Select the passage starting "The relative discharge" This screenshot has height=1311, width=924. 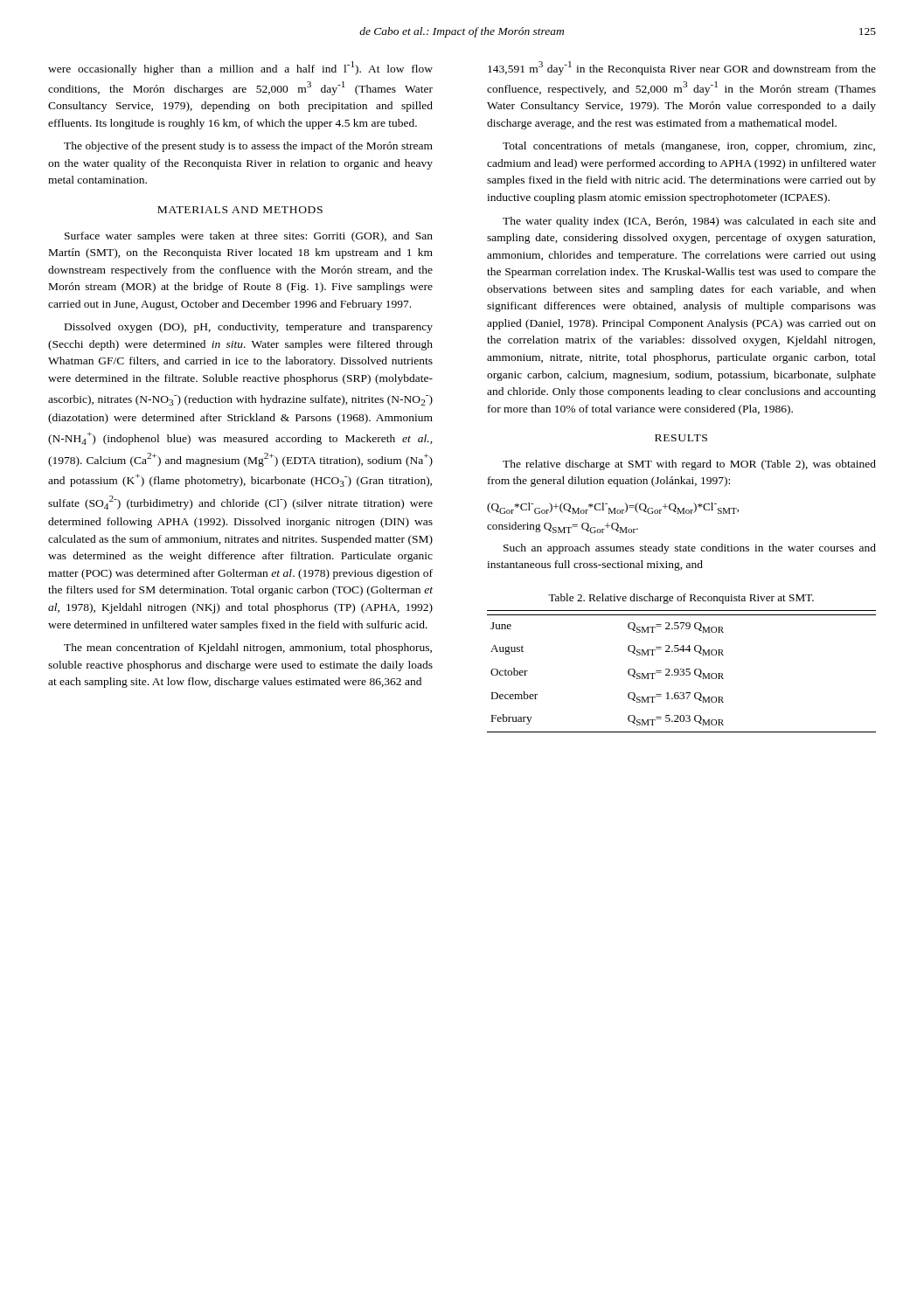point(681,472)
